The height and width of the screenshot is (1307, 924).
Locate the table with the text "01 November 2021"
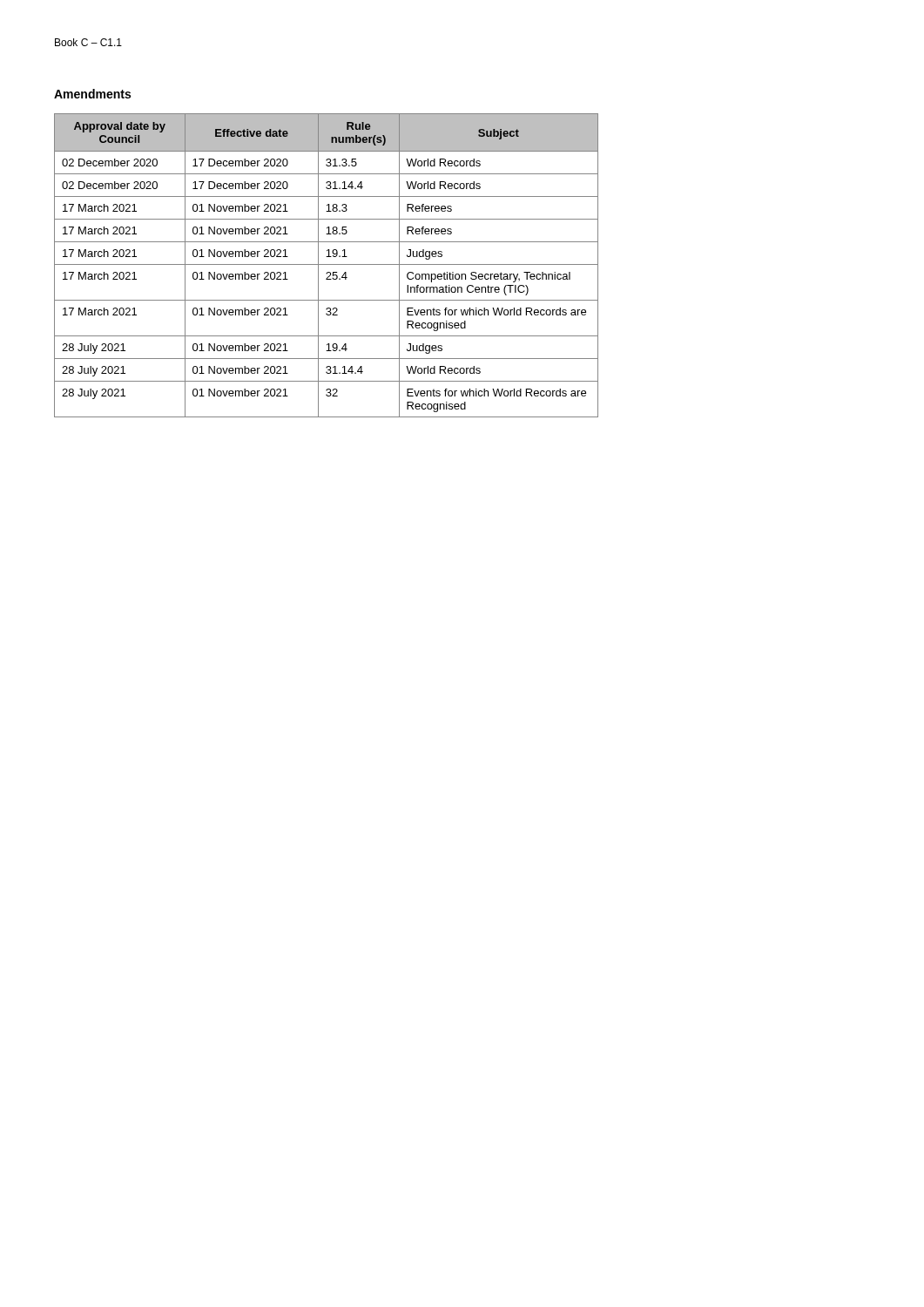point(326,265)
